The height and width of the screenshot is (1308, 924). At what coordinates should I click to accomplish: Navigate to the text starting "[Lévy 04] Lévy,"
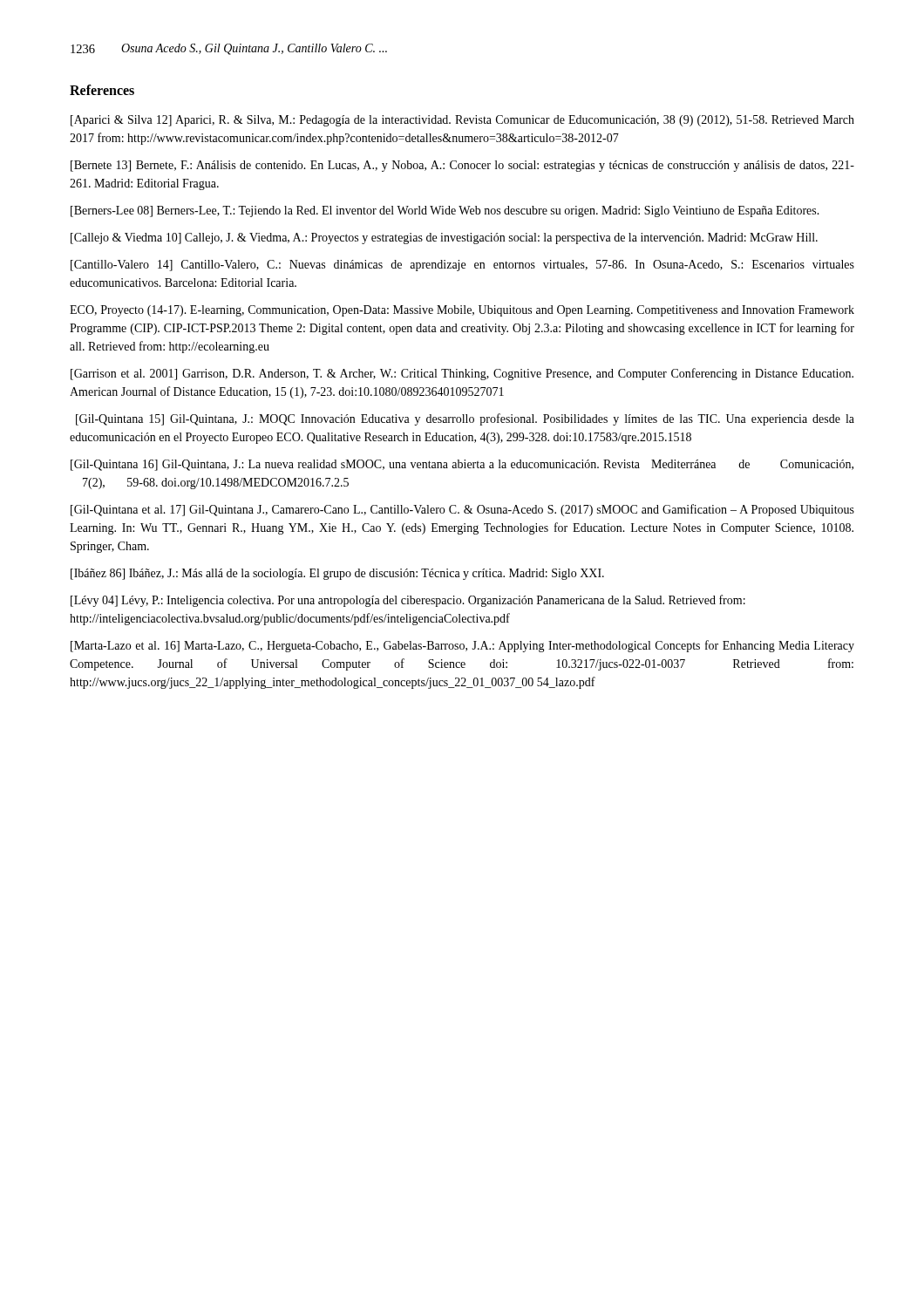(x=408, y=610)
